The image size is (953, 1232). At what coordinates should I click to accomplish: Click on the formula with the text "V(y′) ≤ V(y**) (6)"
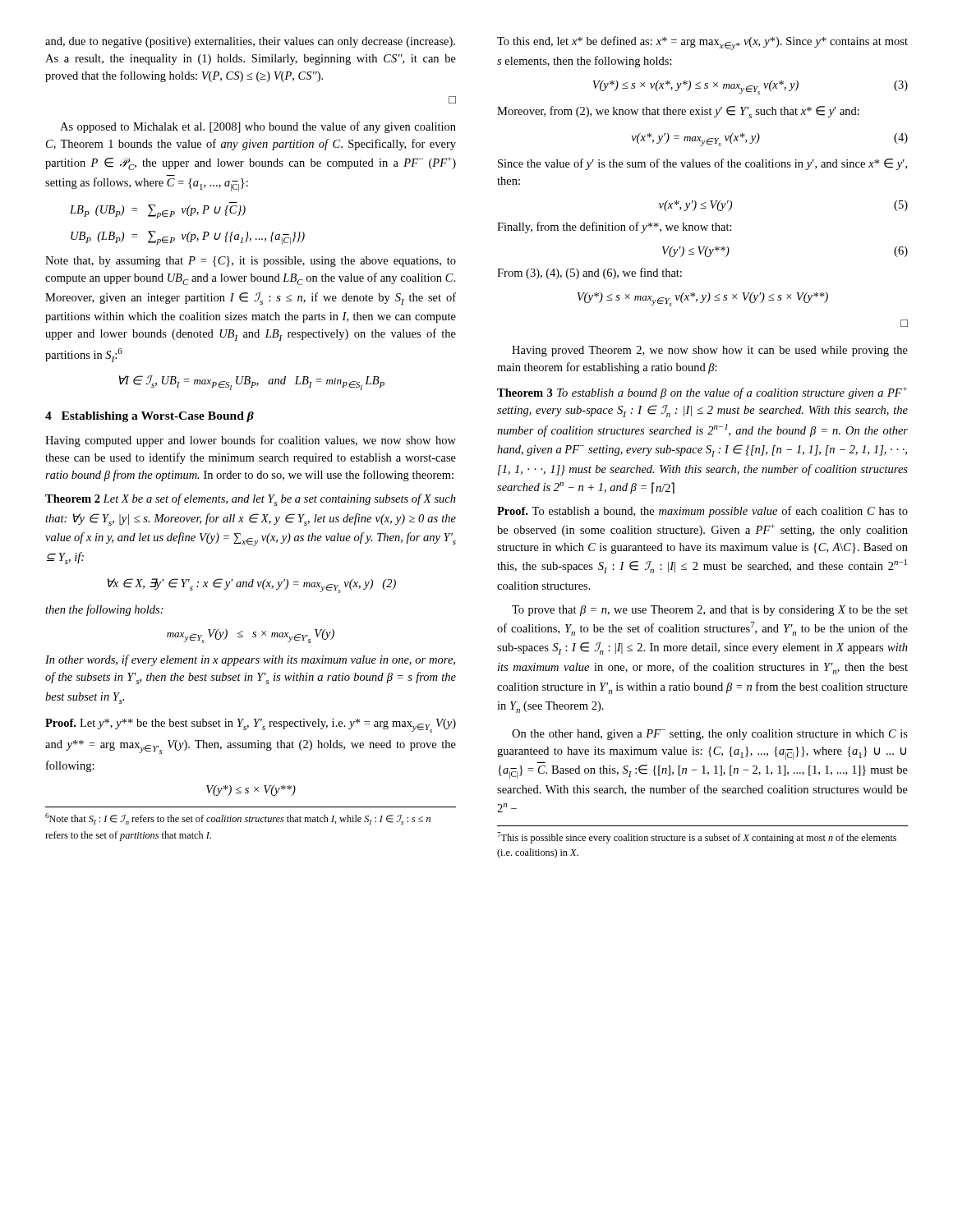(702, 251)
